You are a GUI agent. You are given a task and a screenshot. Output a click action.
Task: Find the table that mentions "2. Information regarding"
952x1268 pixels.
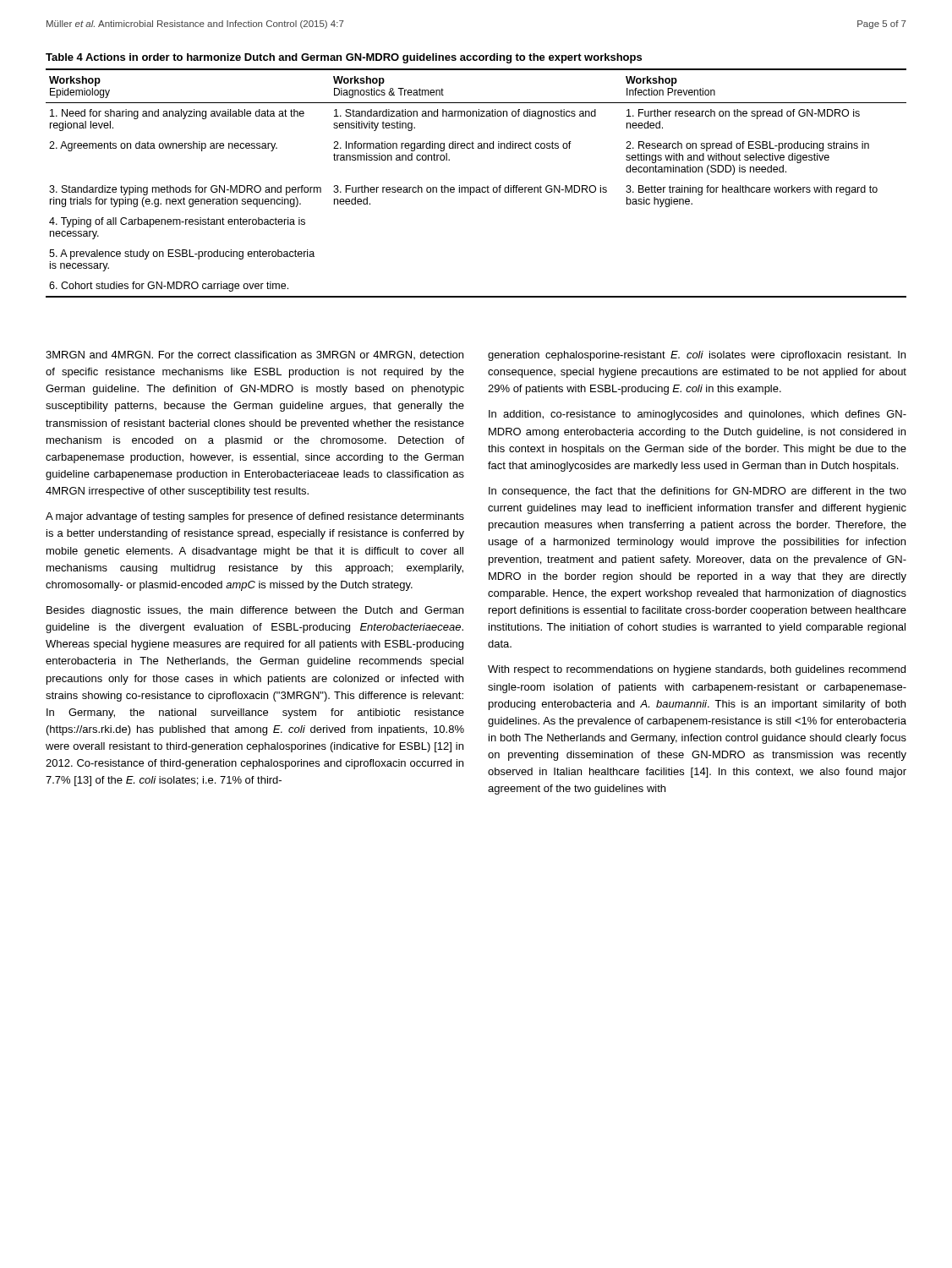click(476, 183)
